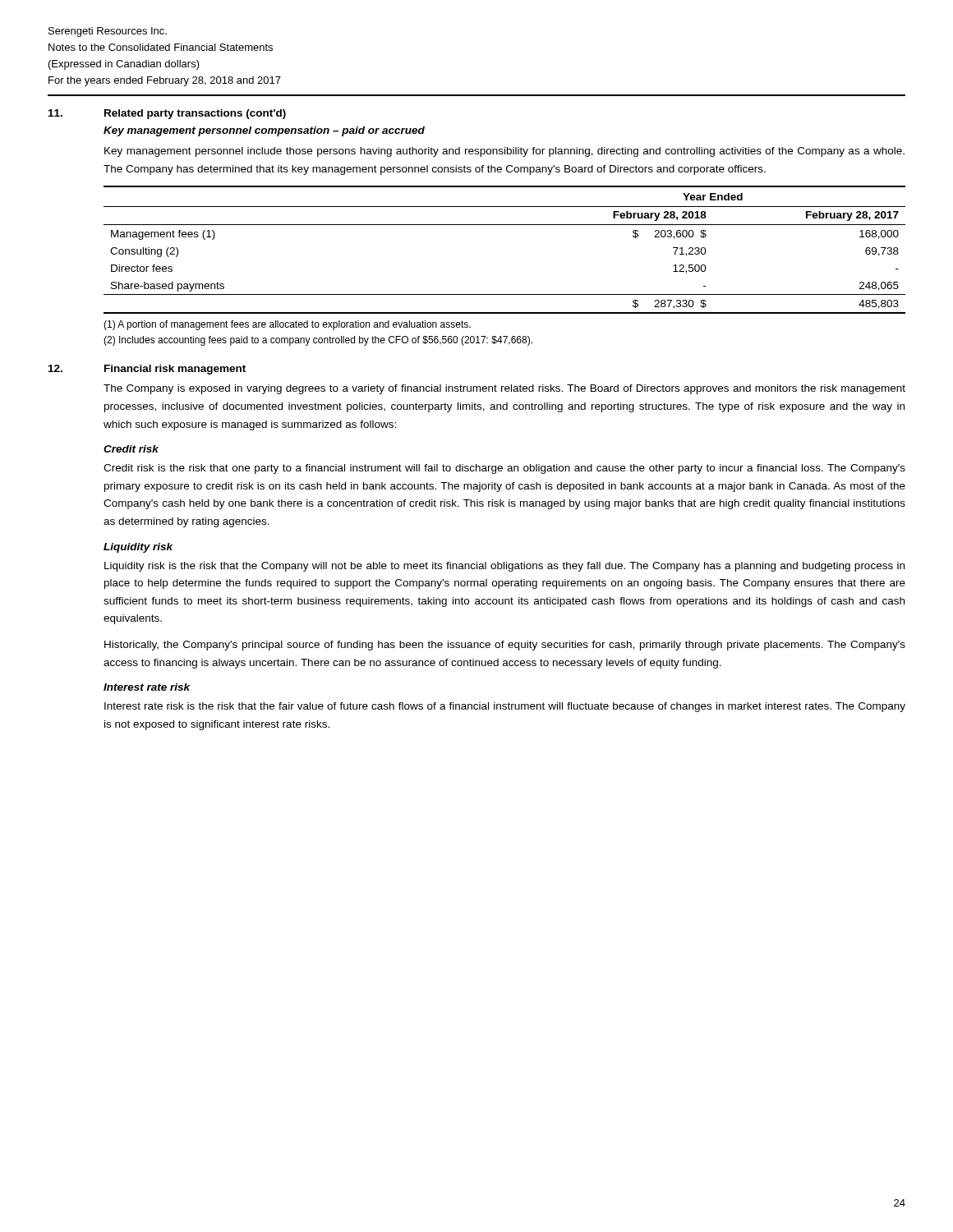This screenshot has height=1232, width=953.
Task: Click on the text block starting "Interest rate risk is the risk that the"
Action: click(504, 715)
